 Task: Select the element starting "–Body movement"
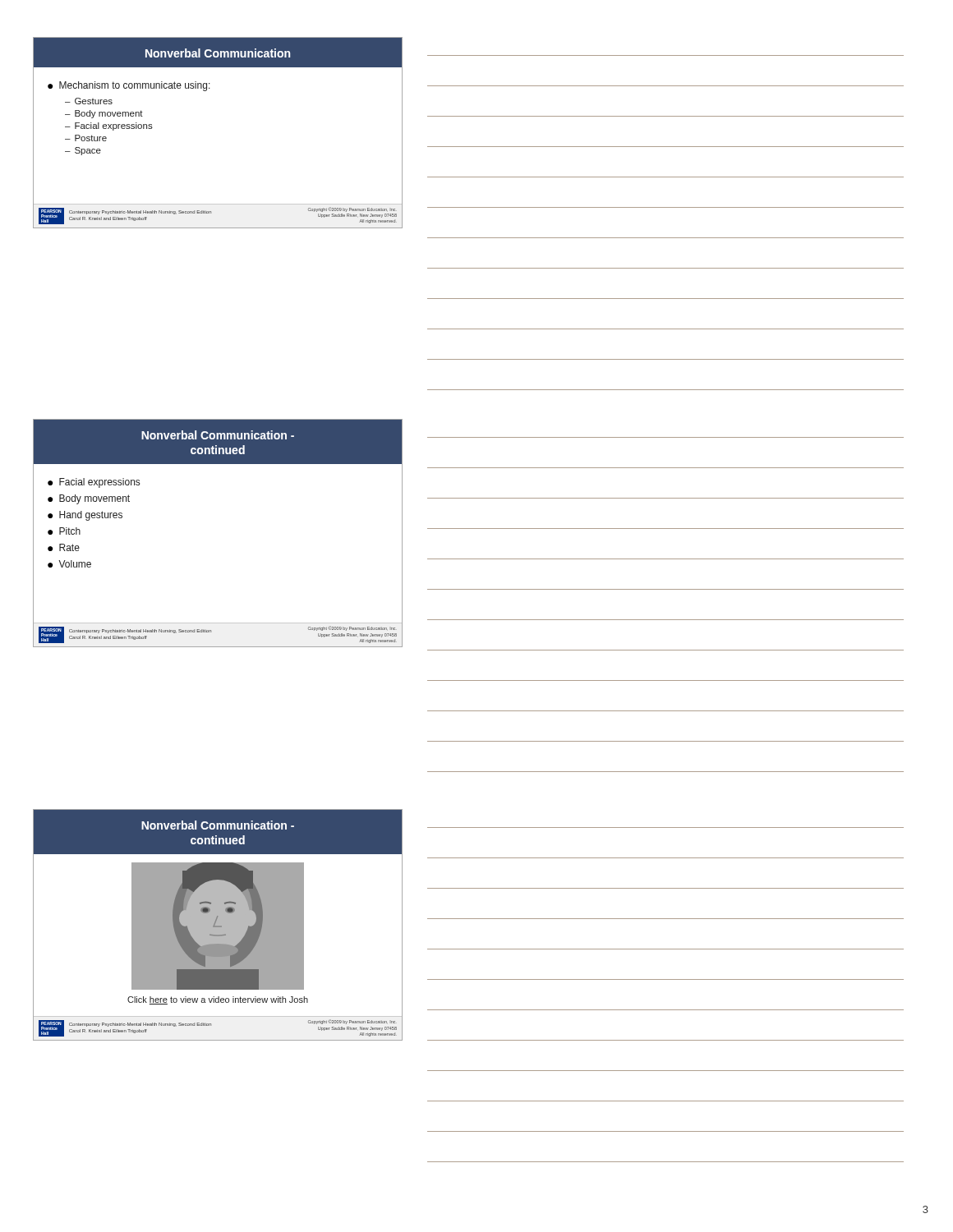click(104, 113)
